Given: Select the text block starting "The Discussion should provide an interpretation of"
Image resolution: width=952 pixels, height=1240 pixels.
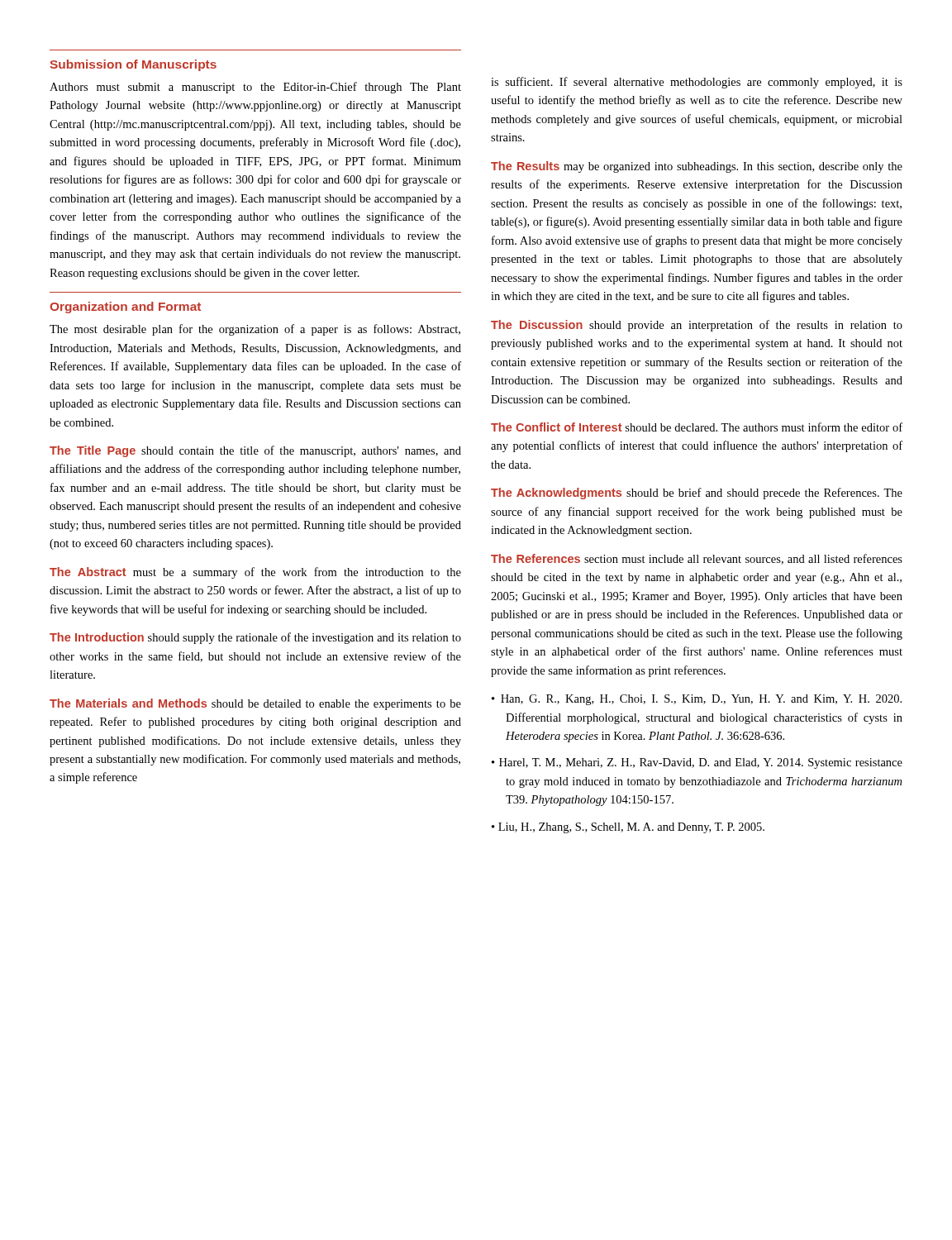Looking at the screenshot, I should (697, 362).
